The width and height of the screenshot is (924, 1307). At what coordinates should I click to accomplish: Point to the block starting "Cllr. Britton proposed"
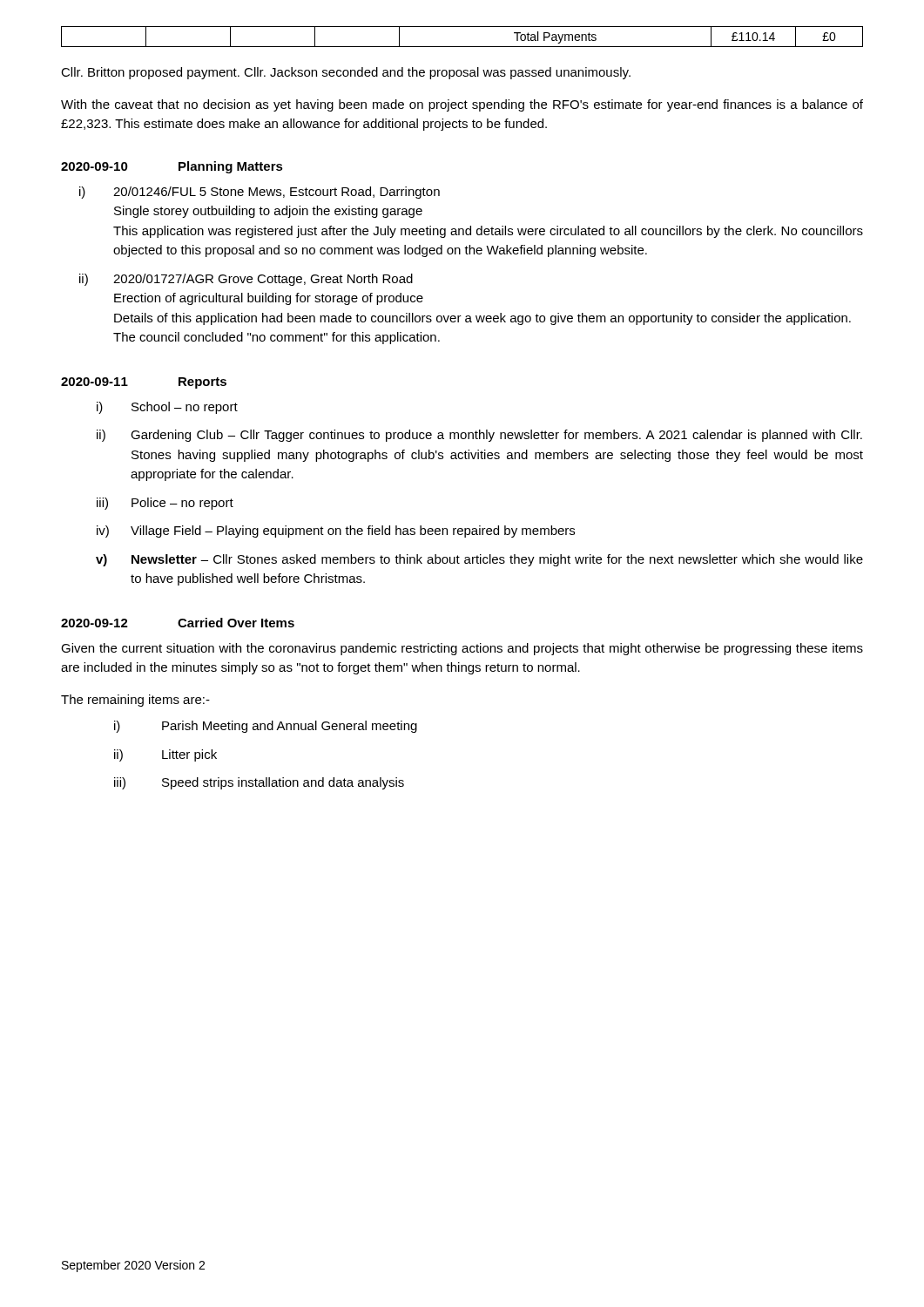point(346,72)
